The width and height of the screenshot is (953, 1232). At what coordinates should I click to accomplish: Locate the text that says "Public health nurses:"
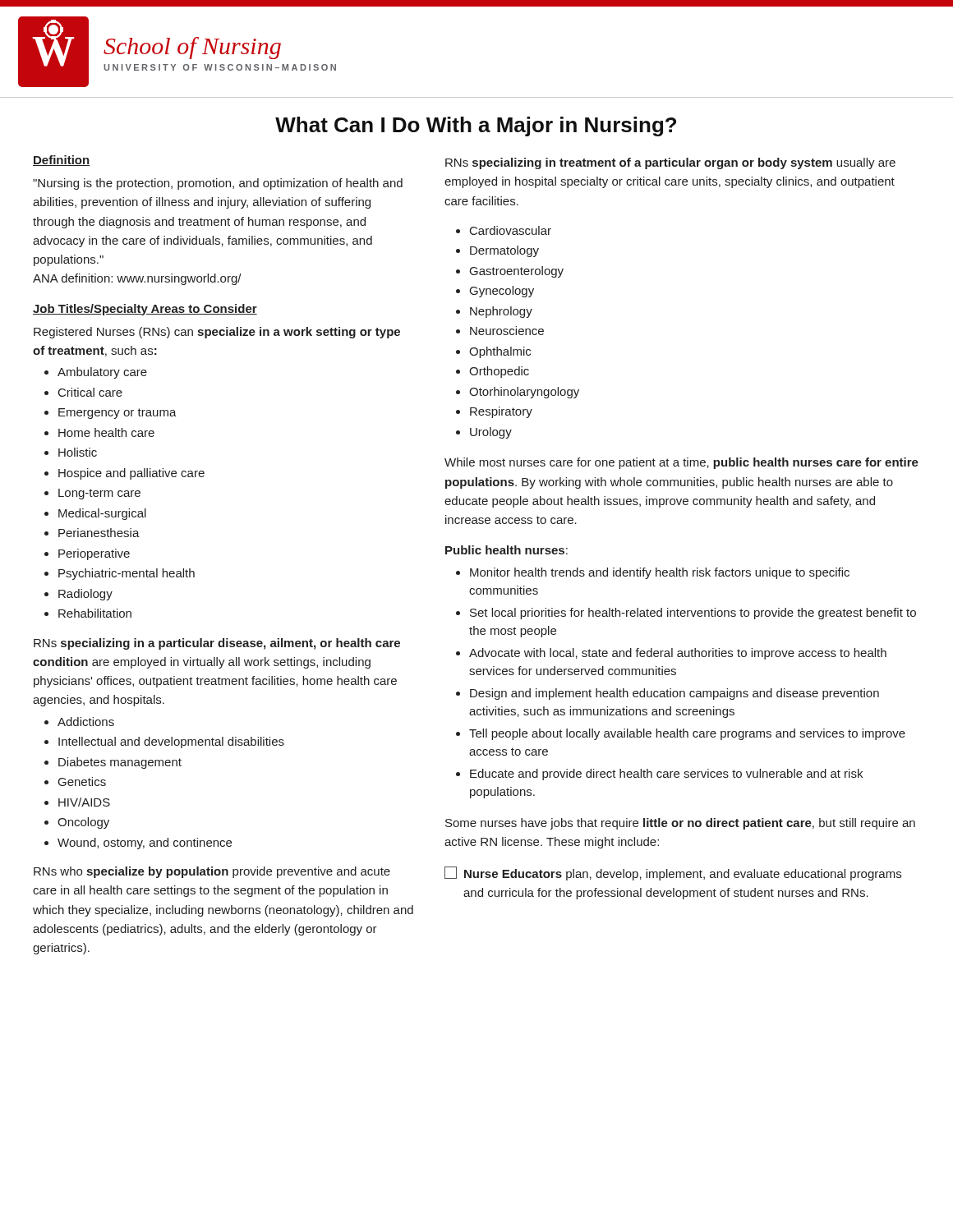click(x=506, y=550)
